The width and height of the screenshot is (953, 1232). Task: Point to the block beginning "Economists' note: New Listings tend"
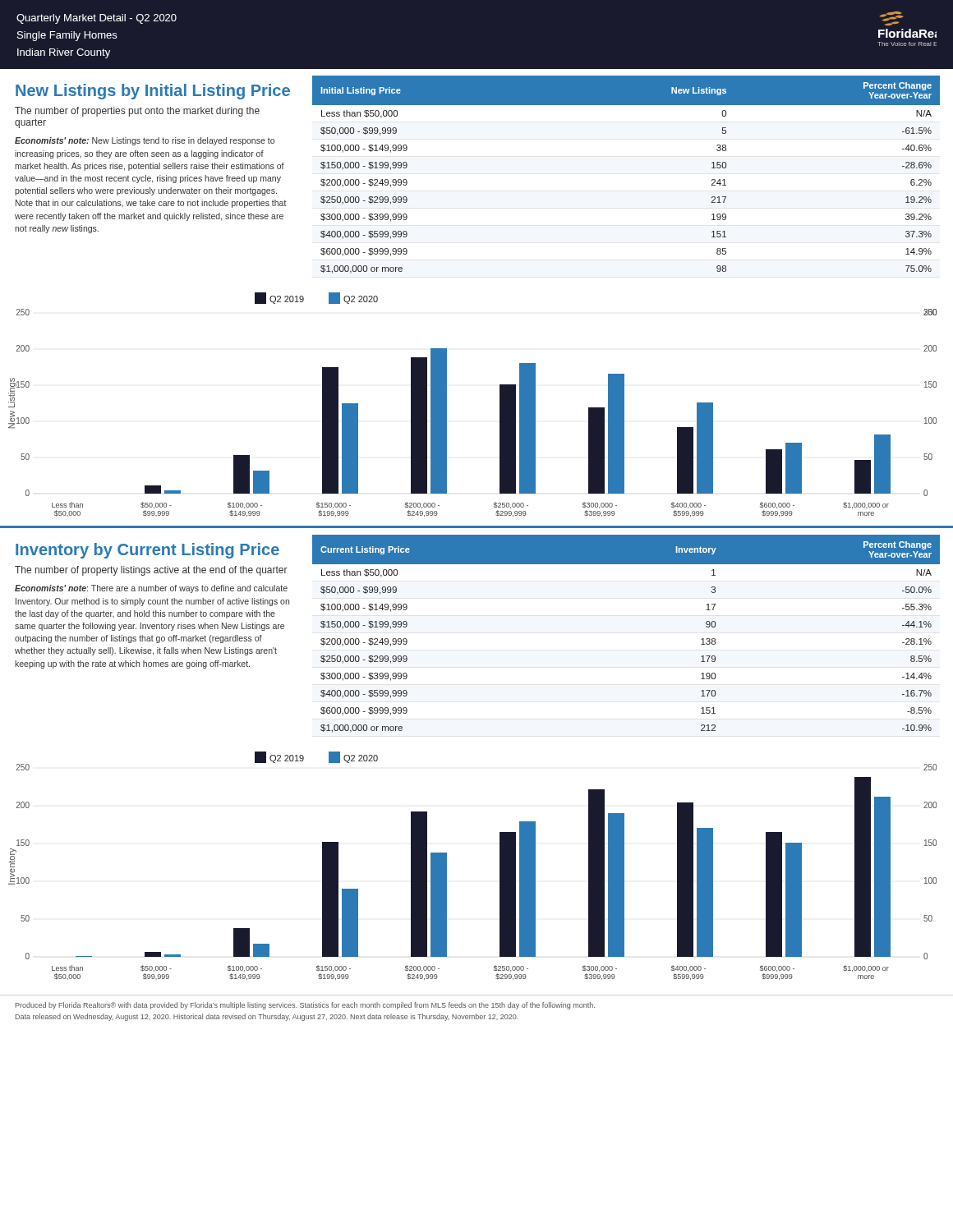150,185
